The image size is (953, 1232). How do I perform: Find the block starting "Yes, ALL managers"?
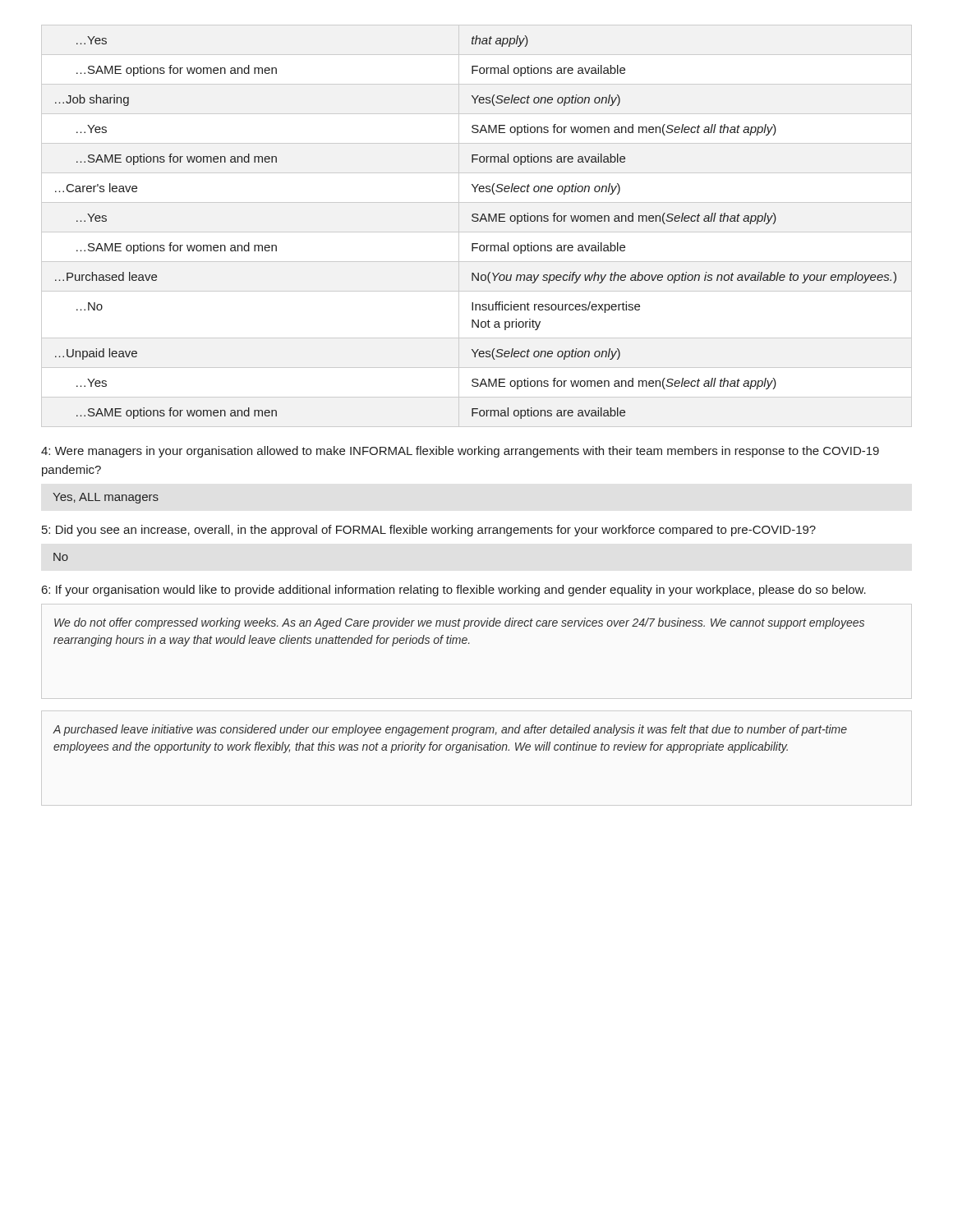point(106,496)
